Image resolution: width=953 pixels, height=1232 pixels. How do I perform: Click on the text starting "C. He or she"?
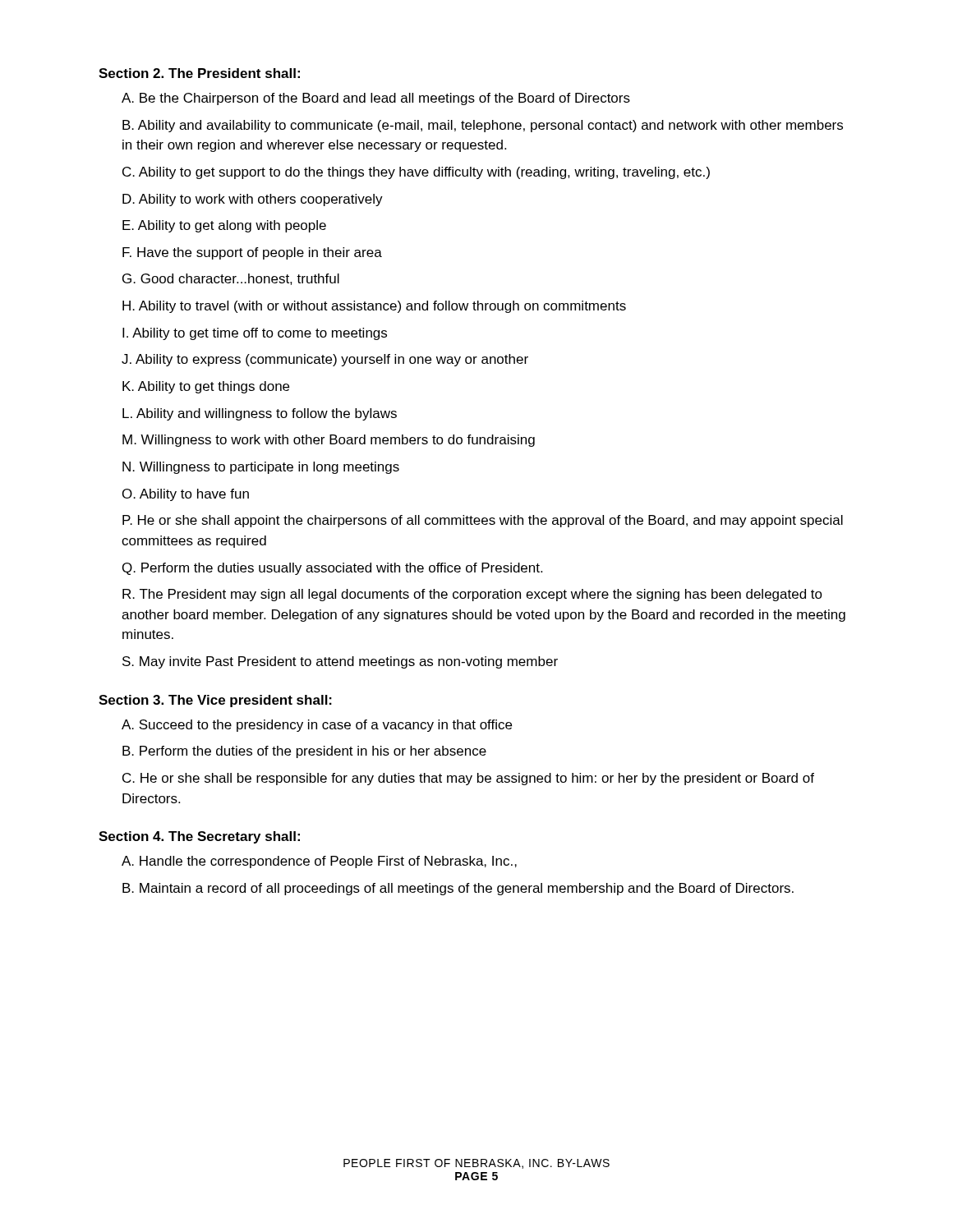pos(468,788)
